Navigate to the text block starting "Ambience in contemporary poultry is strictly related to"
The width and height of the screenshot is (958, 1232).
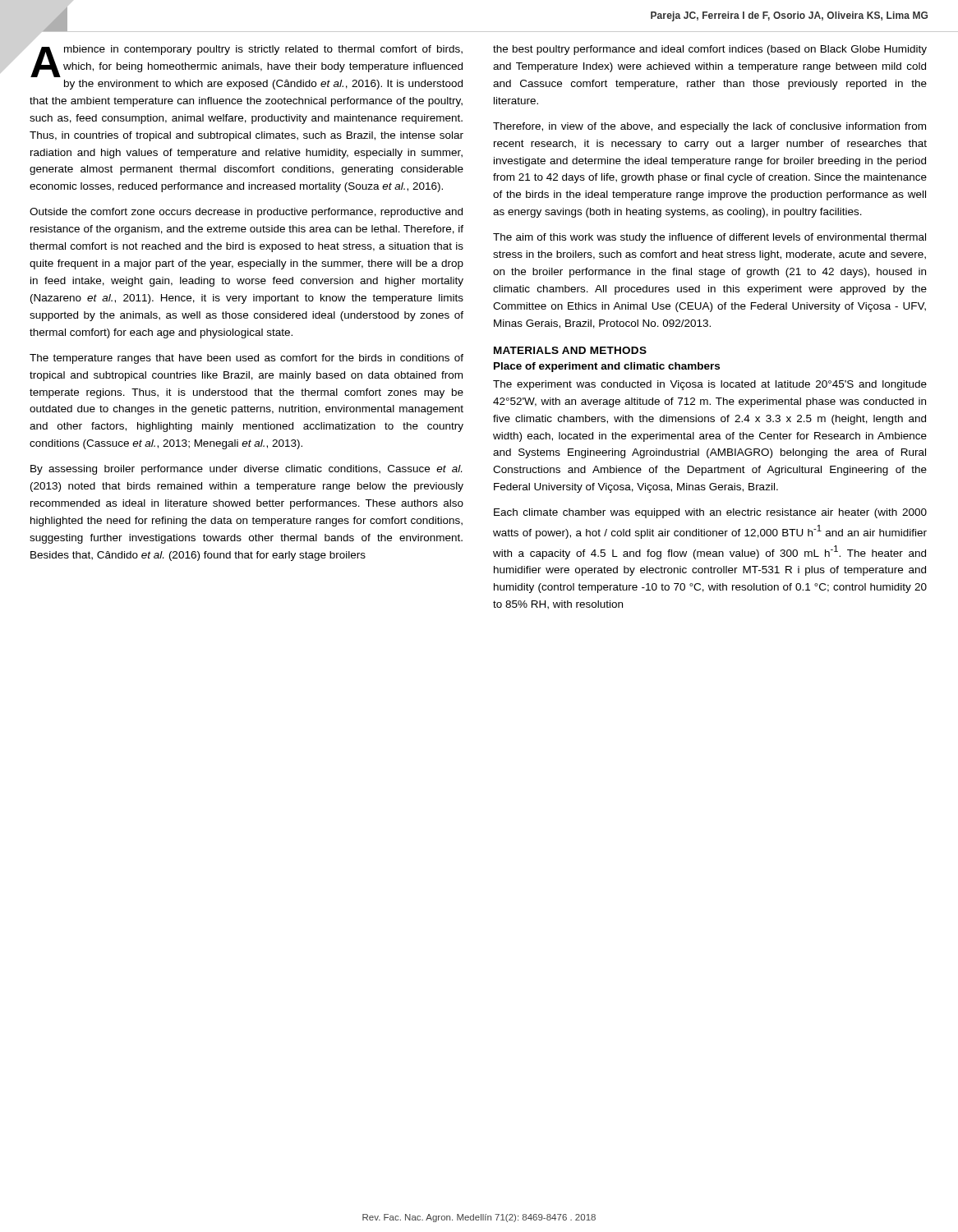pyautogui.click(x=246, y=117)
